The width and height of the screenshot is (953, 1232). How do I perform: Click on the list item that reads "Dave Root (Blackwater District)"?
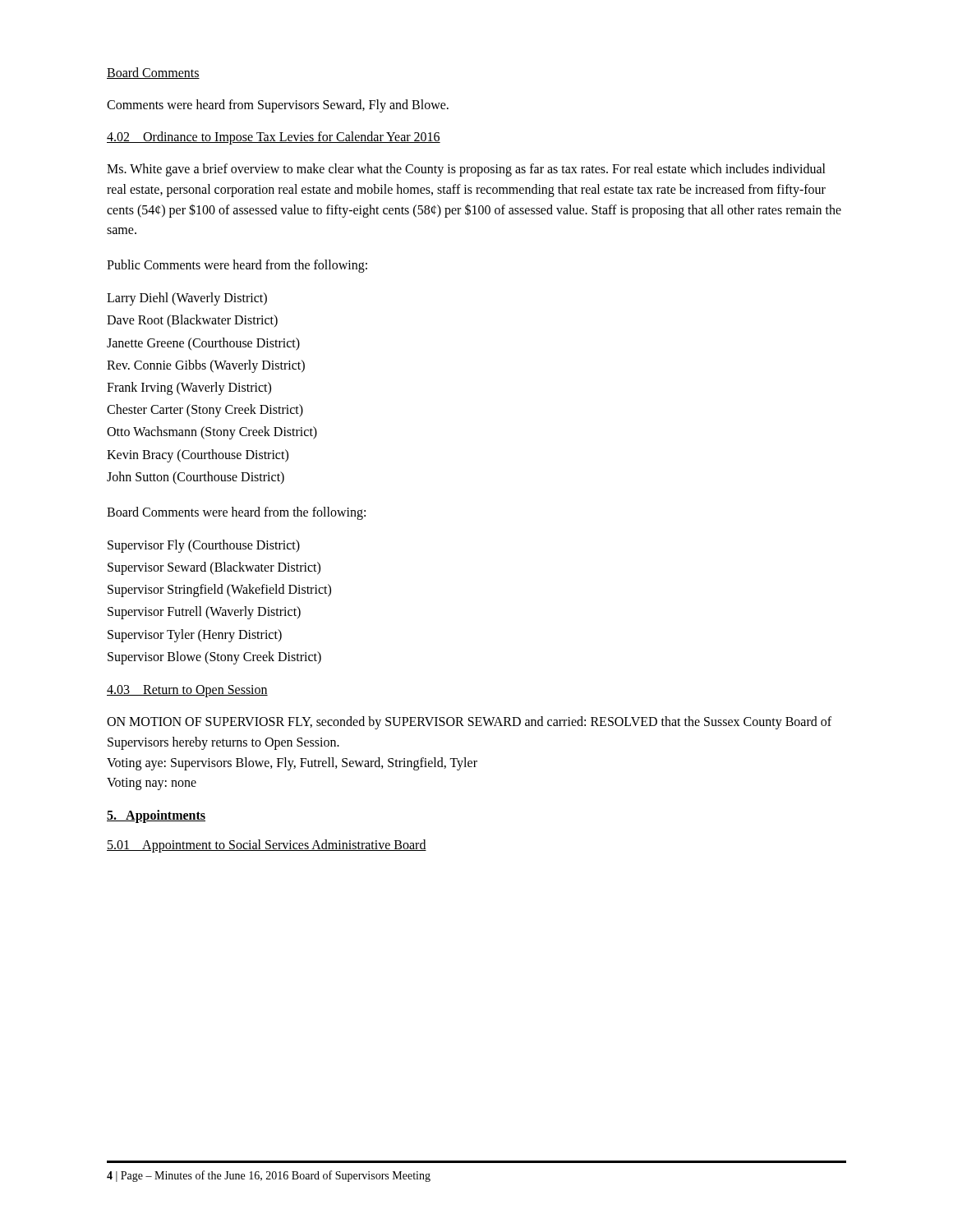point(192,320)
